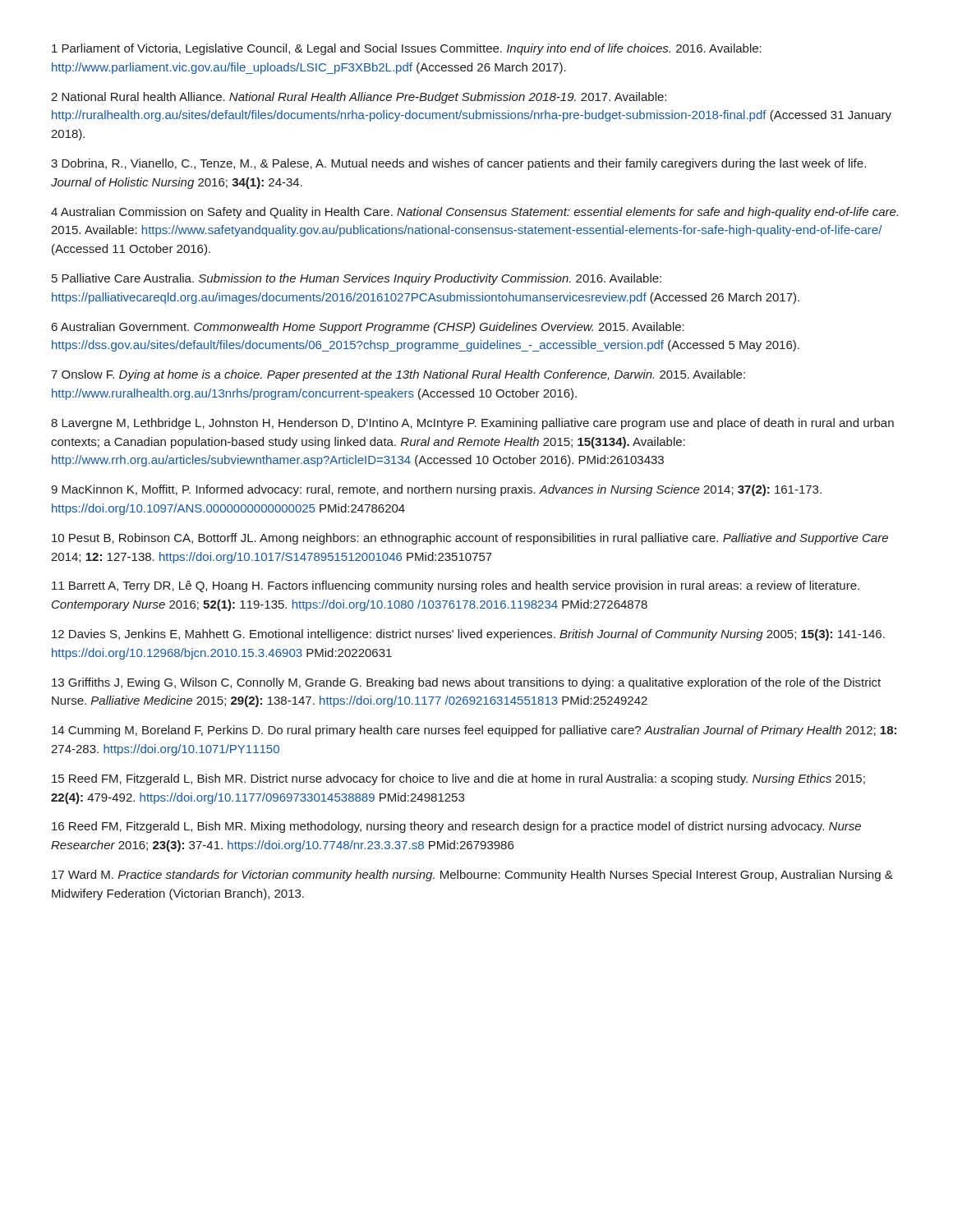Locate the list item that reads "5 Palliative Care"
Screen dimensions: 1232x953
coord(426,287)
